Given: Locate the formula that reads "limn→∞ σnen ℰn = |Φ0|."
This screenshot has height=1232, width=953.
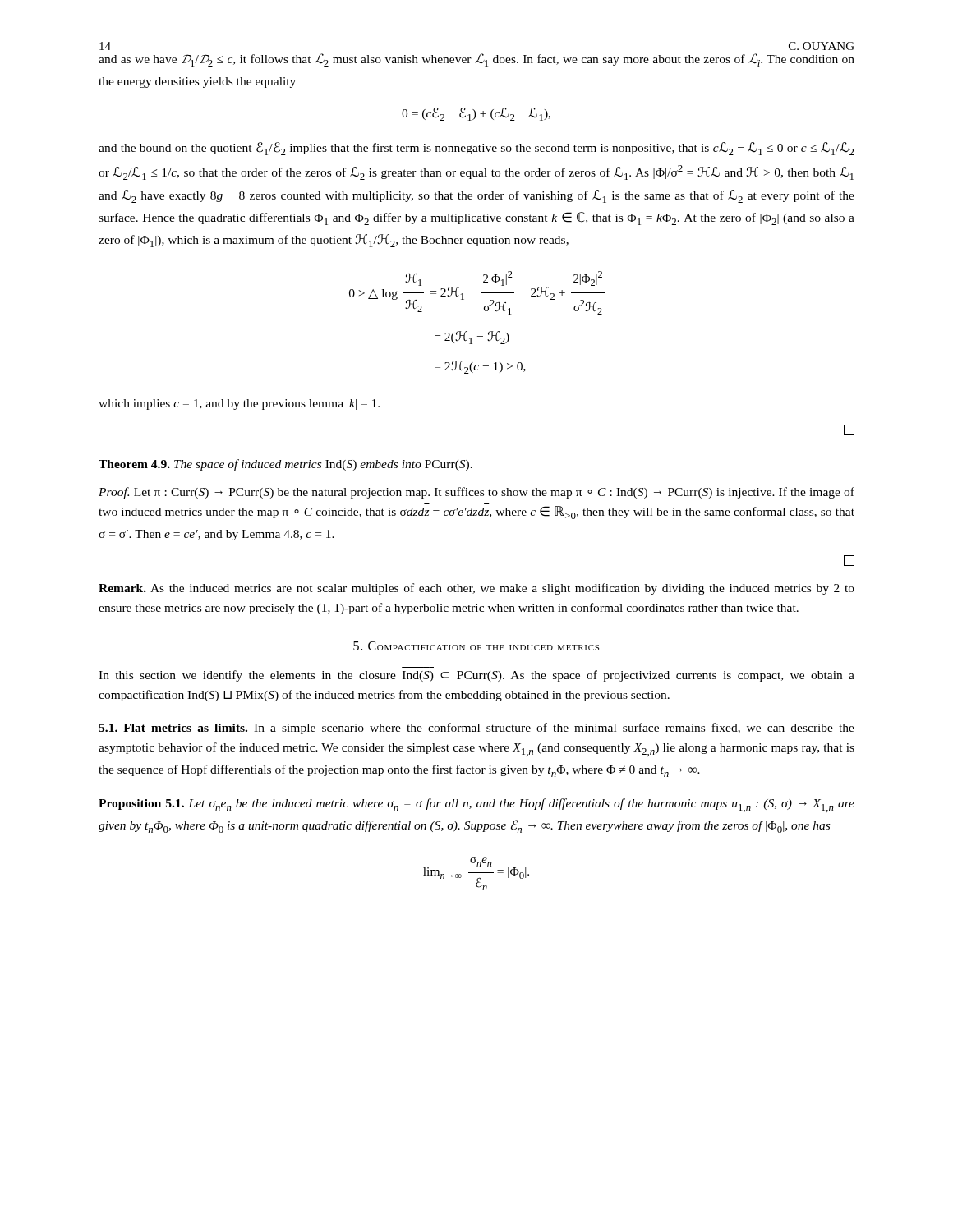Looking at the screenshot, I should pyautogui.click(x=476, y=873).
